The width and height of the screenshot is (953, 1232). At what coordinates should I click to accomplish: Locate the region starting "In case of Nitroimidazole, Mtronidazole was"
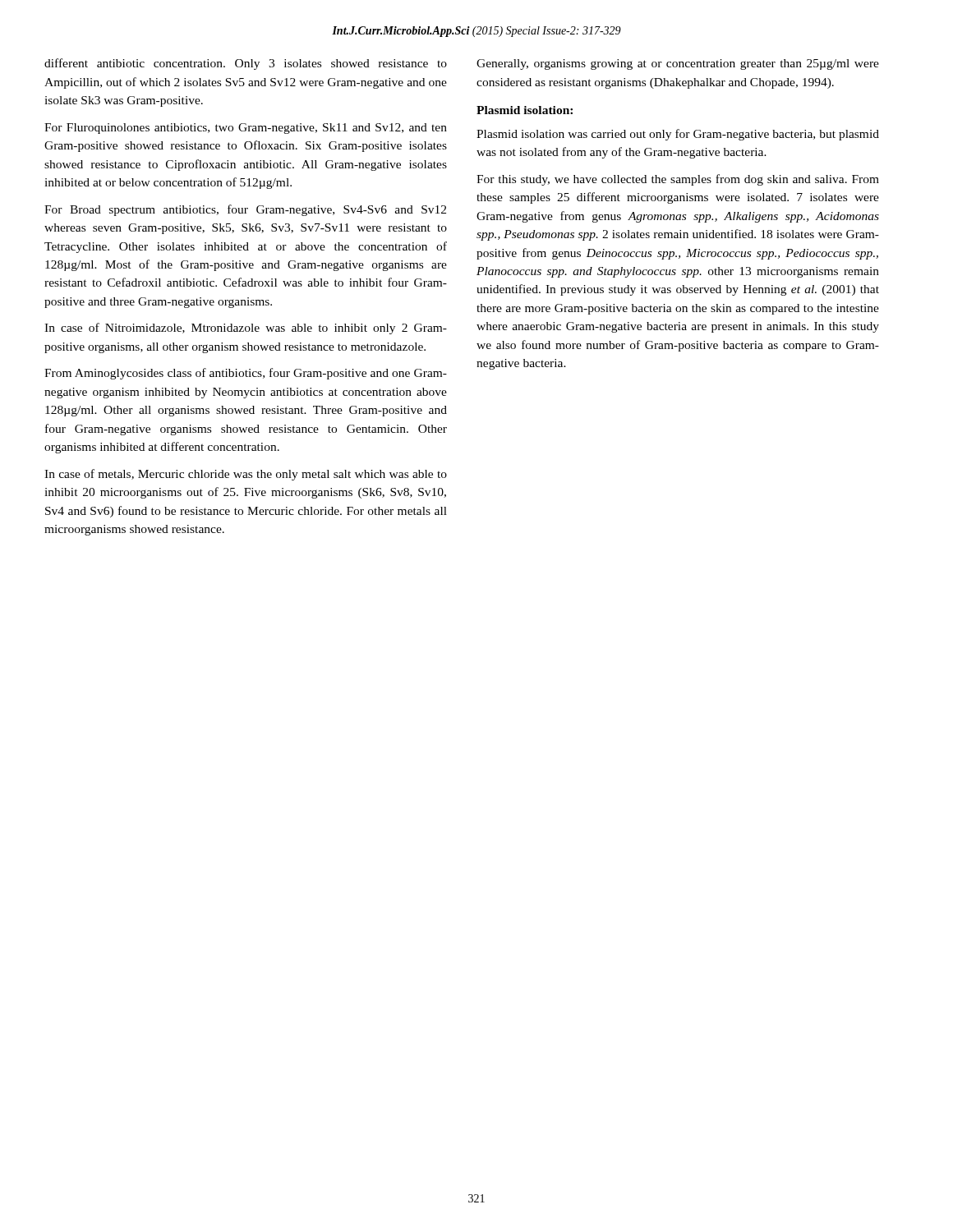pyautogui.click(x=246, y=337)
